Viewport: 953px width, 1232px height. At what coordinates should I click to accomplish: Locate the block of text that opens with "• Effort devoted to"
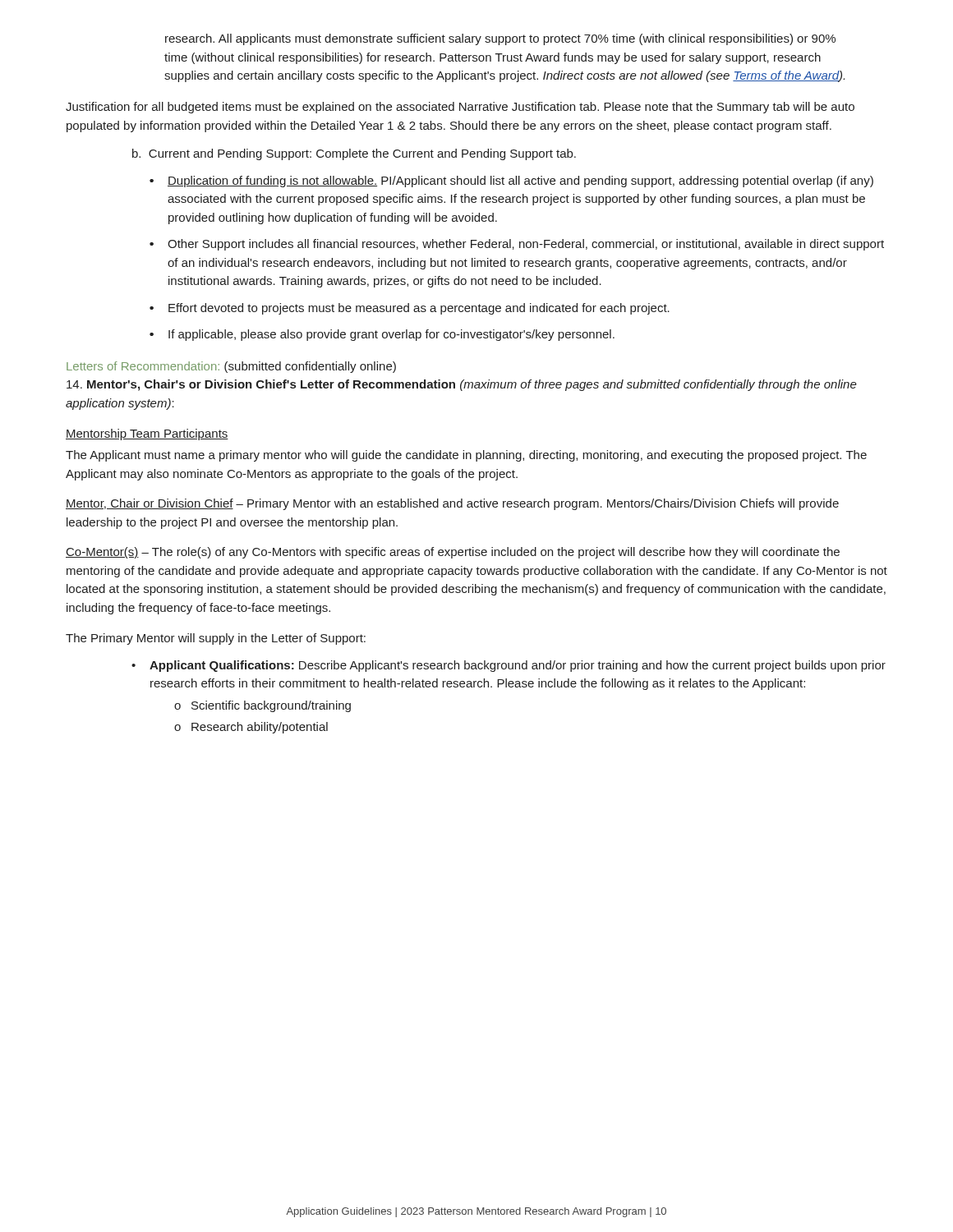pyautogui.click(x=410, y=308)
